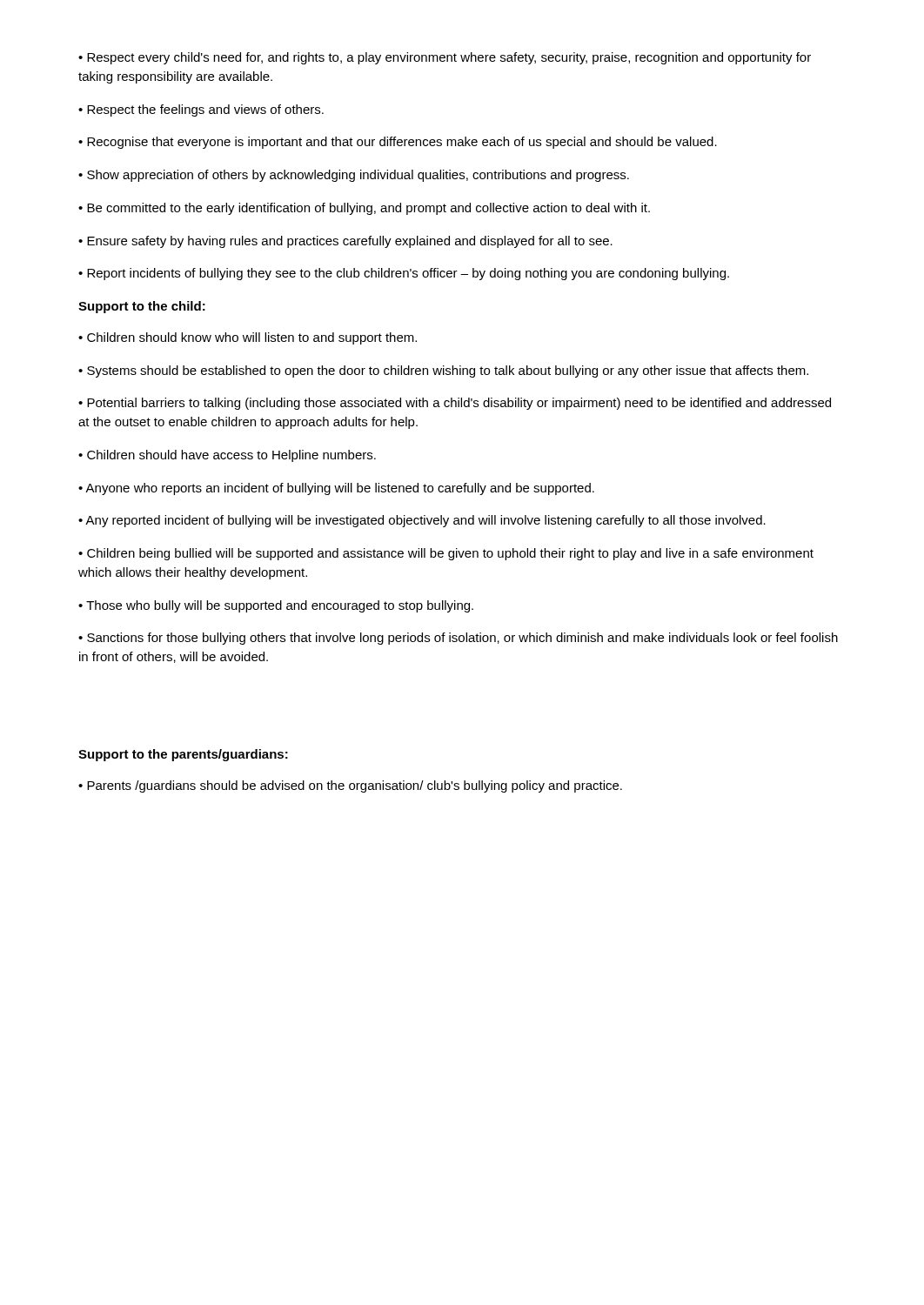The image size is (924, 1305).
Task: Click on the text starting "• Report incidents"
Action: click(404, 273)
